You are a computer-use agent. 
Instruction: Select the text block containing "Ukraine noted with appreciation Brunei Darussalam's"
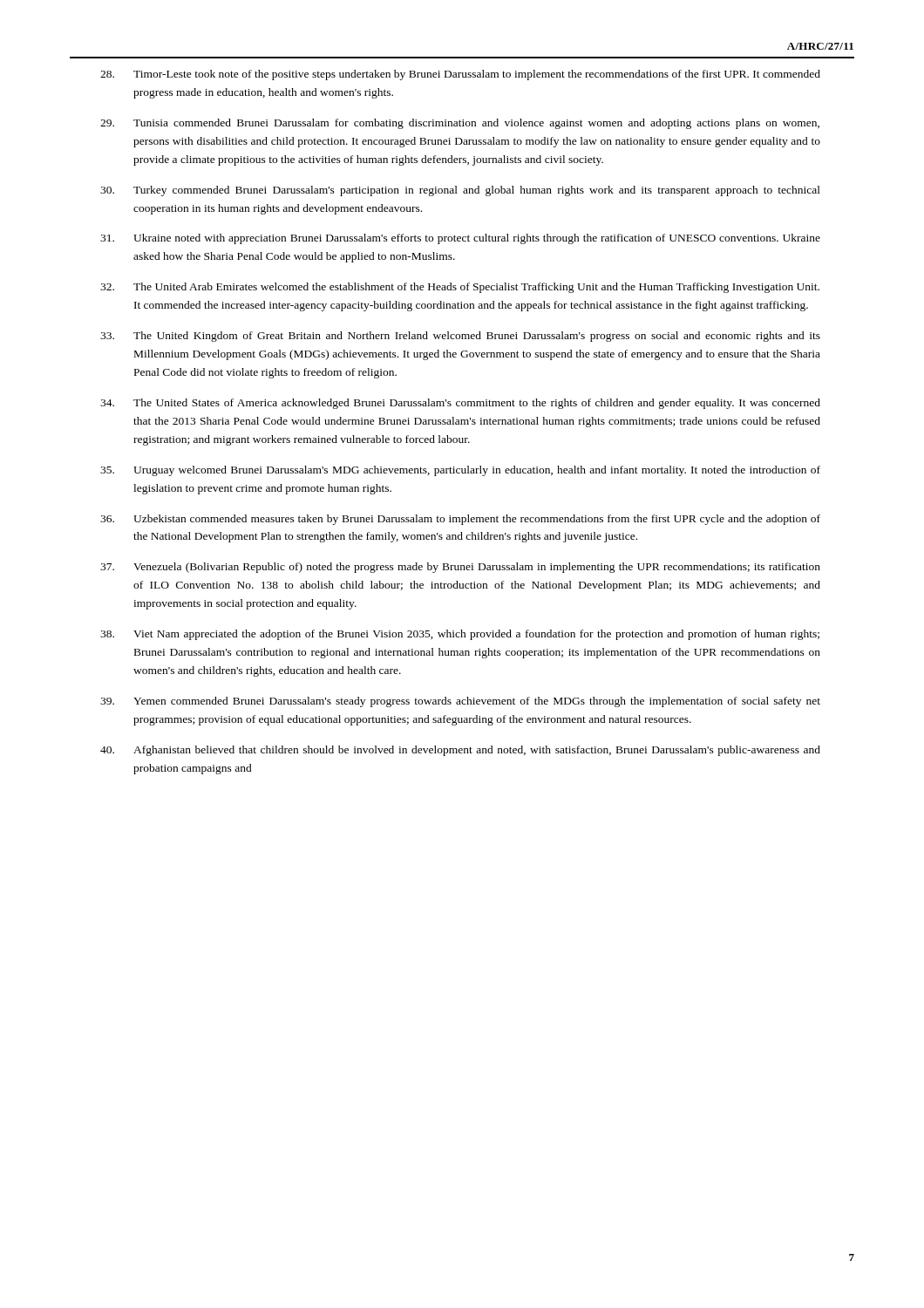[460, 248]
